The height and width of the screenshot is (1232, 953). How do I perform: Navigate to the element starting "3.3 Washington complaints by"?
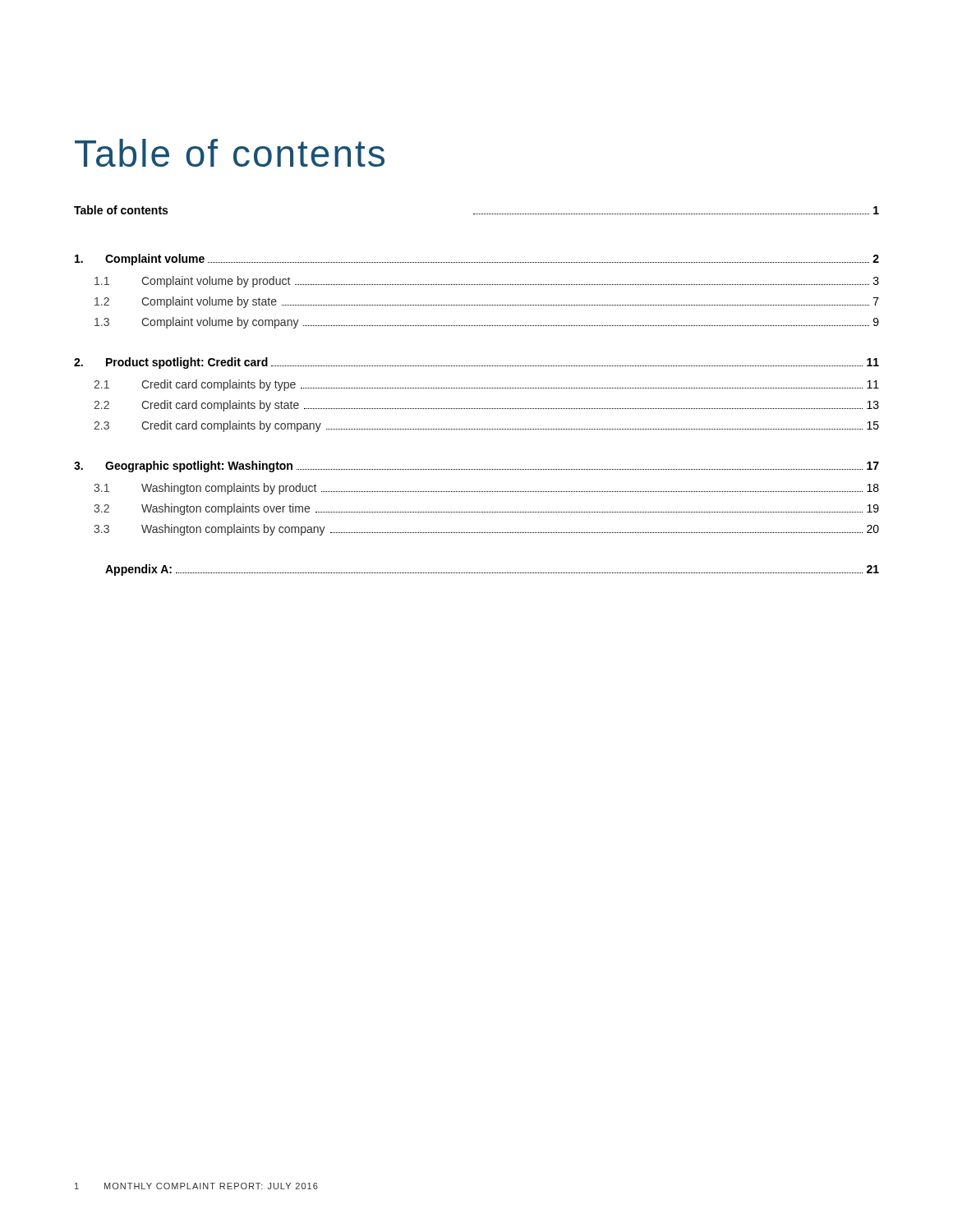point(476,529)
